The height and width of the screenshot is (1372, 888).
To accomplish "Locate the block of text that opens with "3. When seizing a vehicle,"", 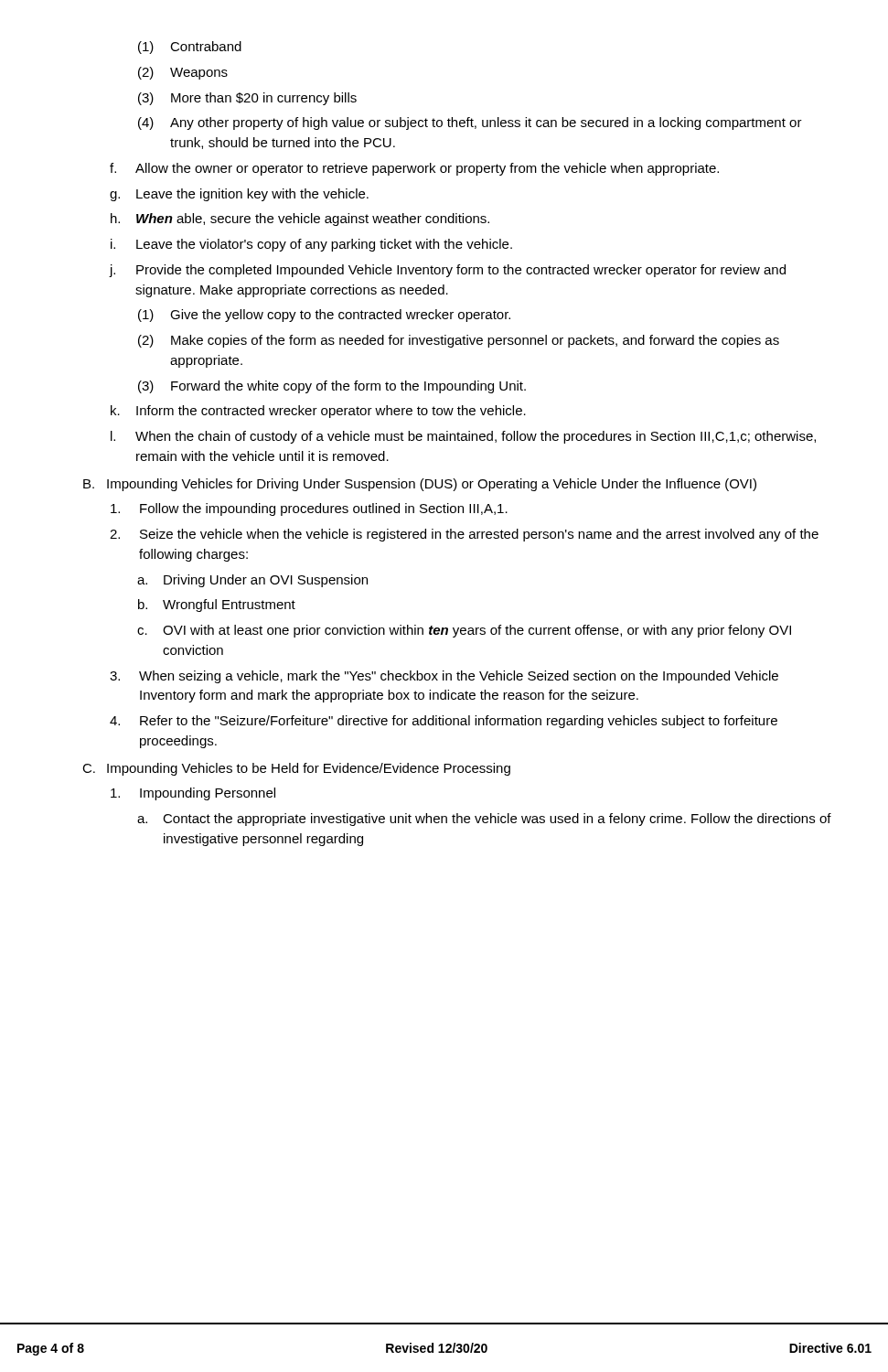I will (x=471, y=685).
